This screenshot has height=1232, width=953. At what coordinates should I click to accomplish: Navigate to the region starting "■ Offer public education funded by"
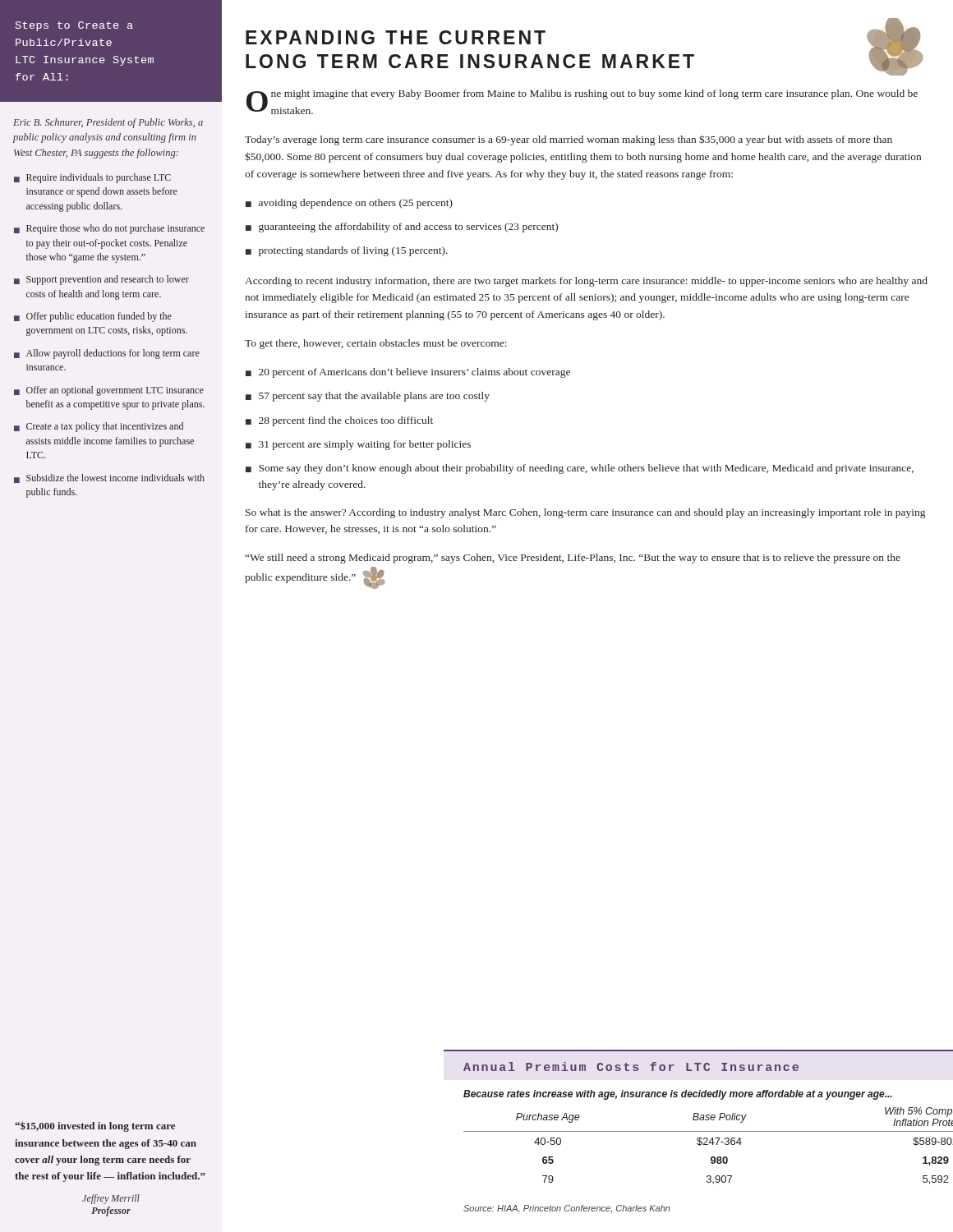click(x=111, y=324)
